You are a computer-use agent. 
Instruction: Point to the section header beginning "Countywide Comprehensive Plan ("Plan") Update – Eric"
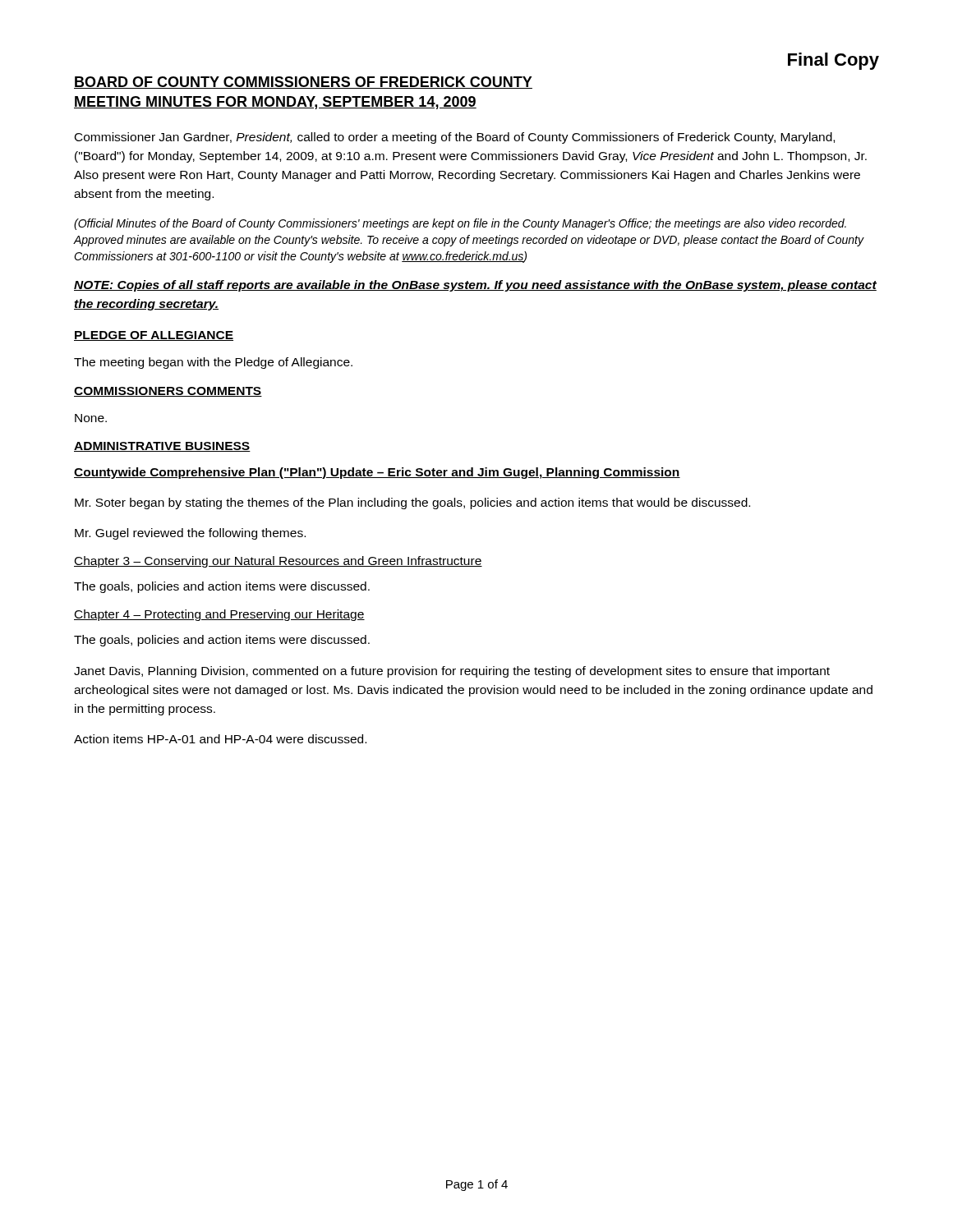tap(377, 472)
